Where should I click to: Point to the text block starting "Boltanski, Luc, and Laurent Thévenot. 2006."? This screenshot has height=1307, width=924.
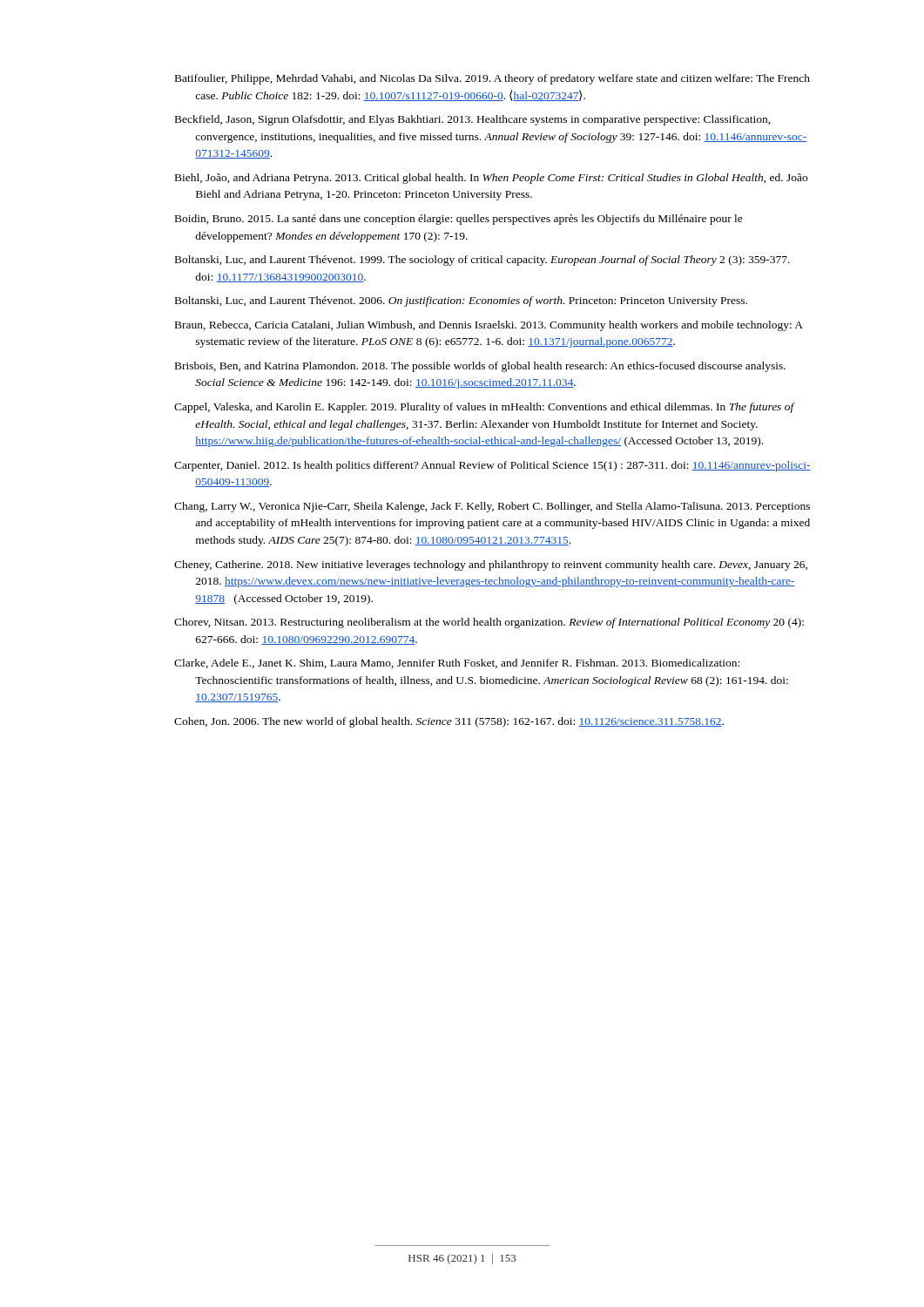click(461, 300)
